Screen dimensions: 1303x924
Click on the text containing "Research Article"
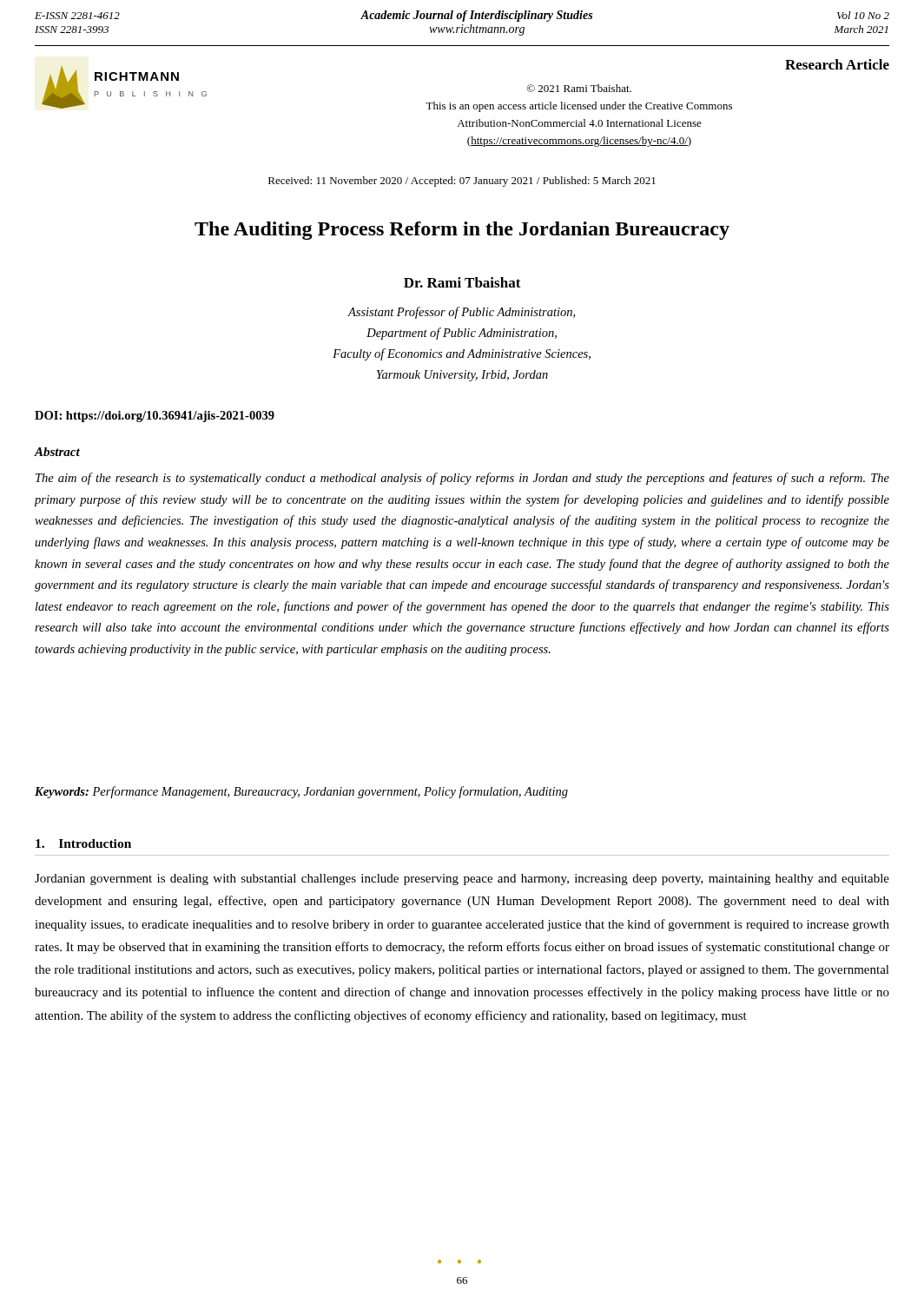coord(837,65)
